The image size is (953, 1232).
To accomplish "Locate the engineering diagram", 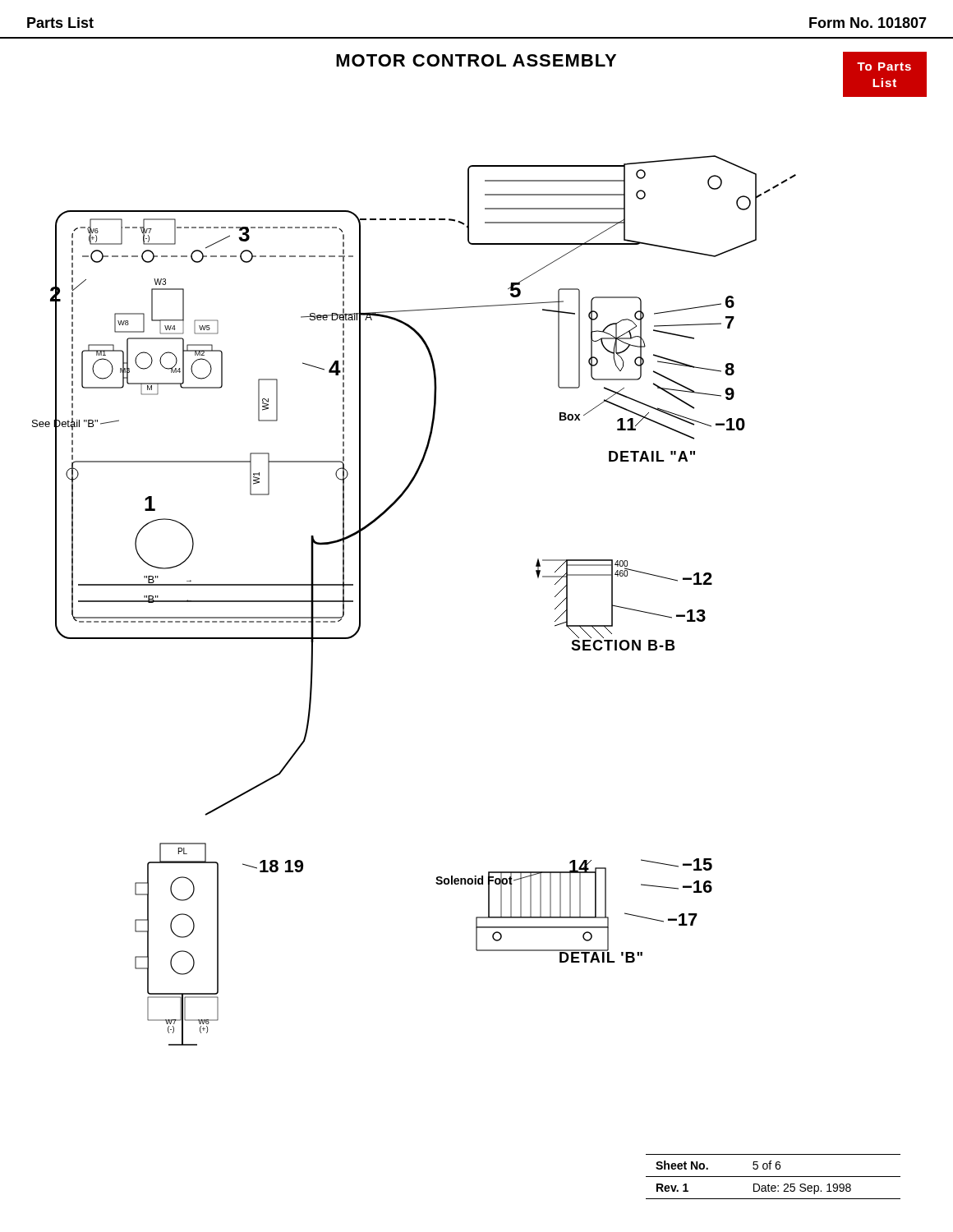I will (476, 622).
